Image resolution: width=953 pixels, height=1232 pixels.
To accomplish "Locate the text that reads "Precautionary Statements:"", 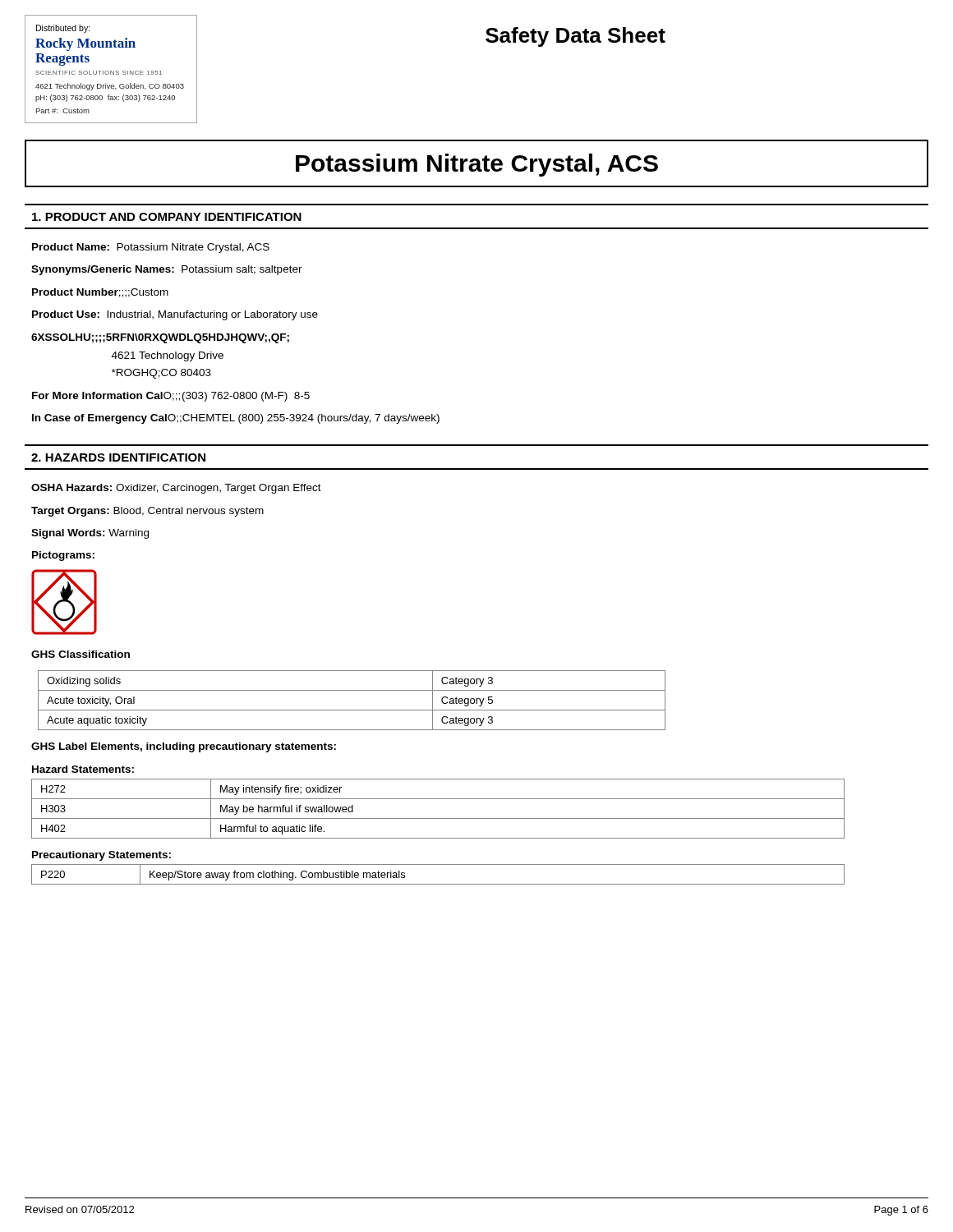I will coord(101,855).
